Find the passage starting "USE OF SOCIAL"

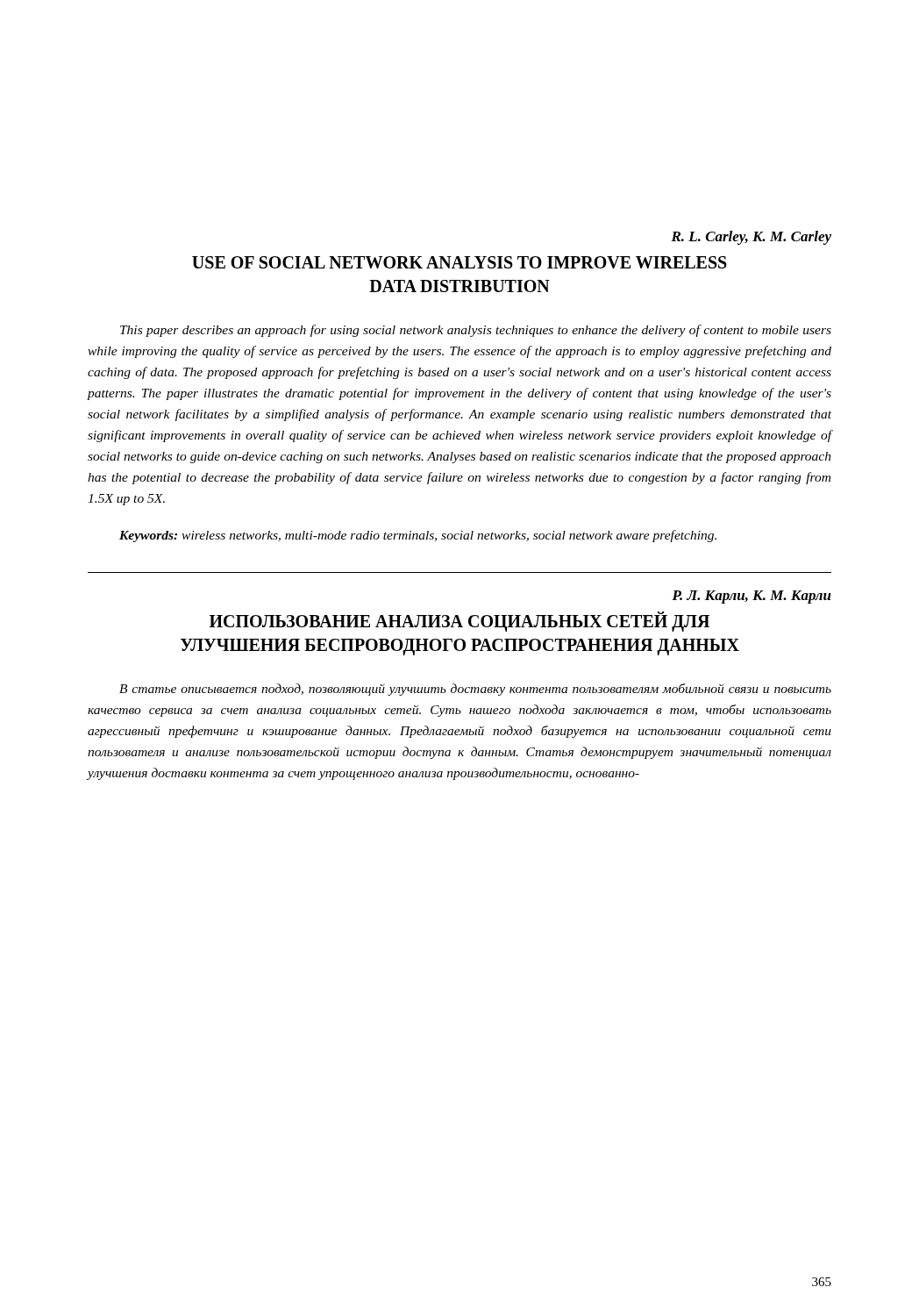point(460,274)
